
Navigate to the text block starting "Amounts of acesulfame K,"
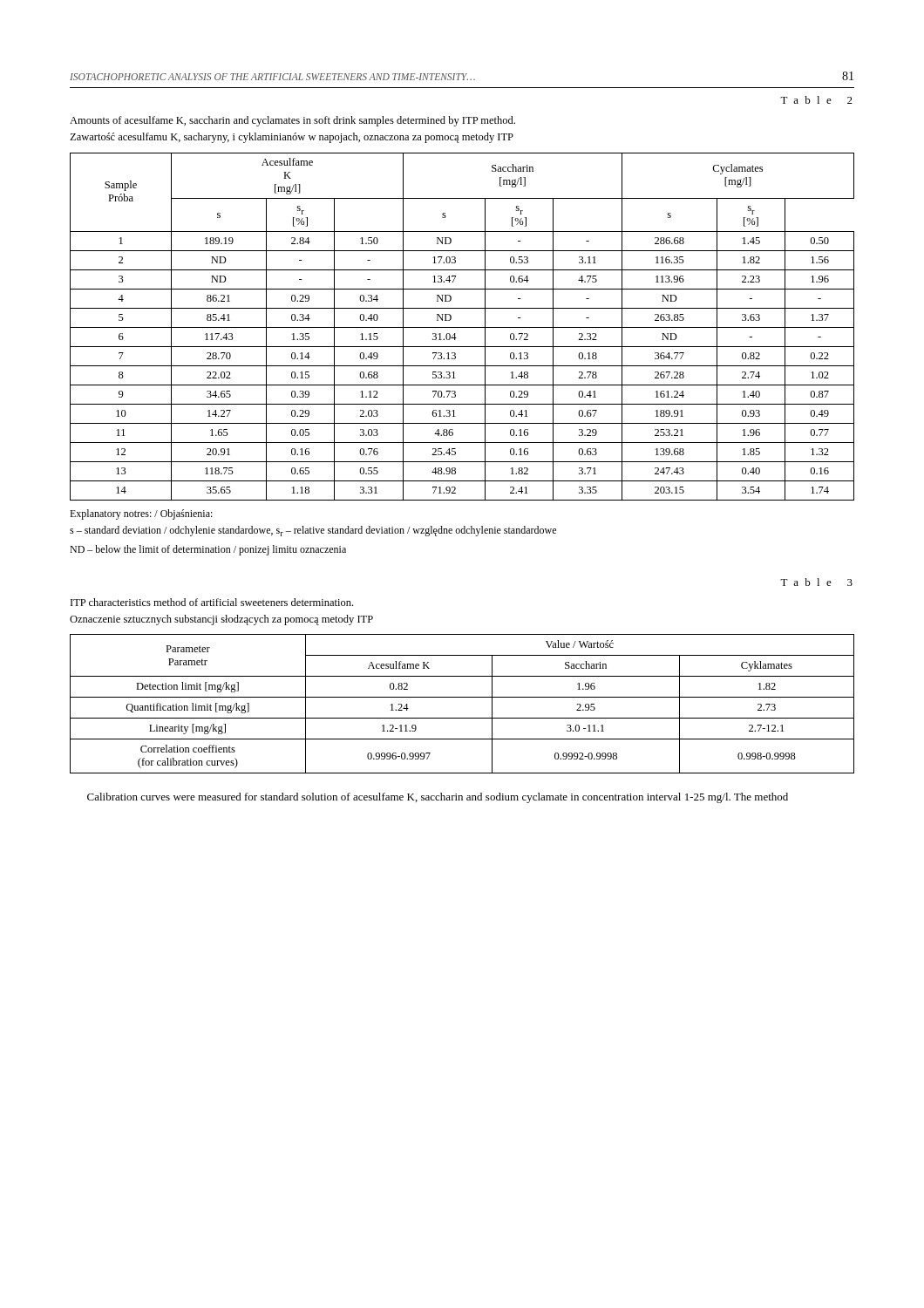tap(293, 129)
